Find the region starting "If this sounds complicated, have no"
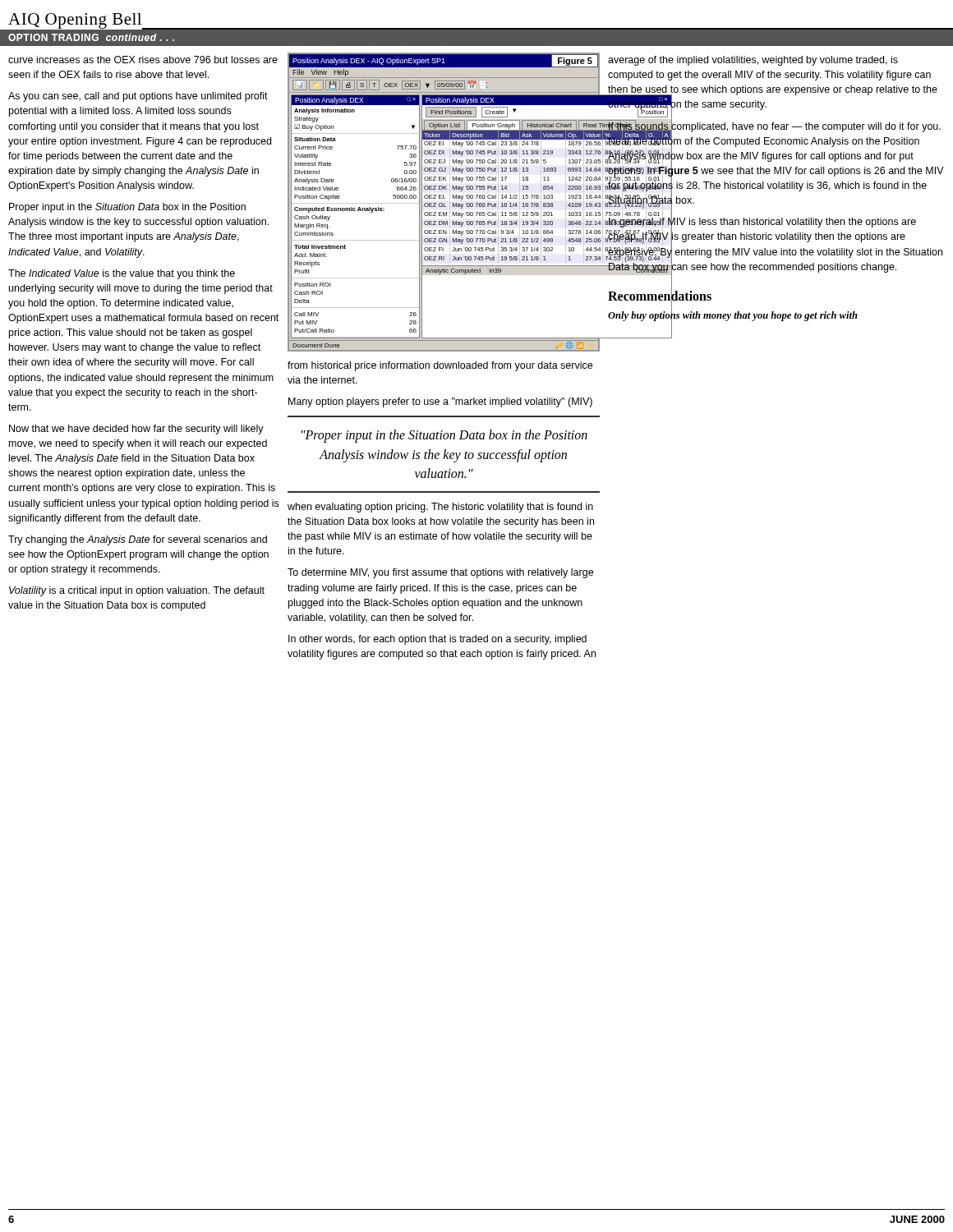 tap(776, 163)
